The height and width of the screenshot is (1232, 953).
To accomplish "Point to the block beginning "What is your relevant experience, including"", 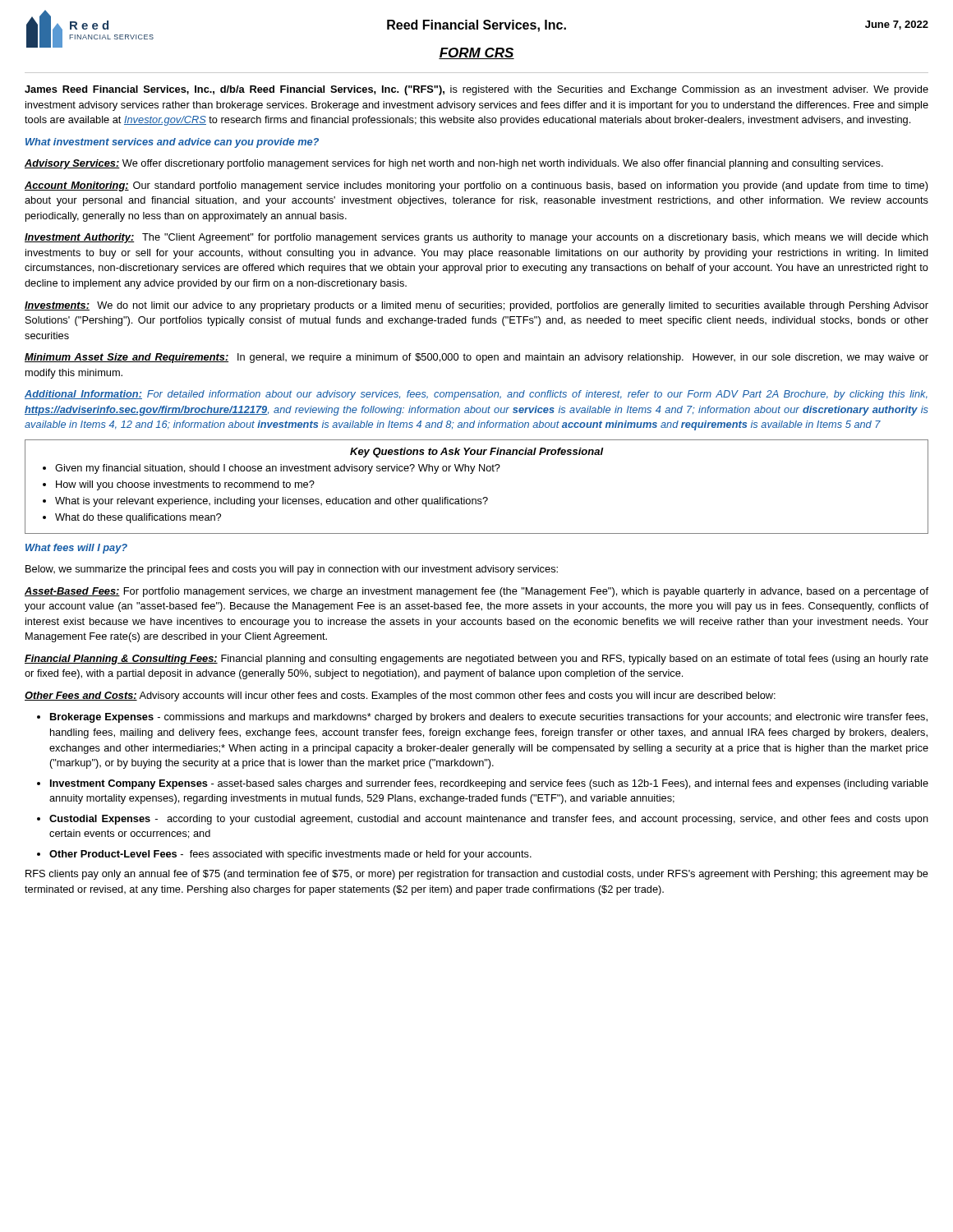I will click(486, 501).
